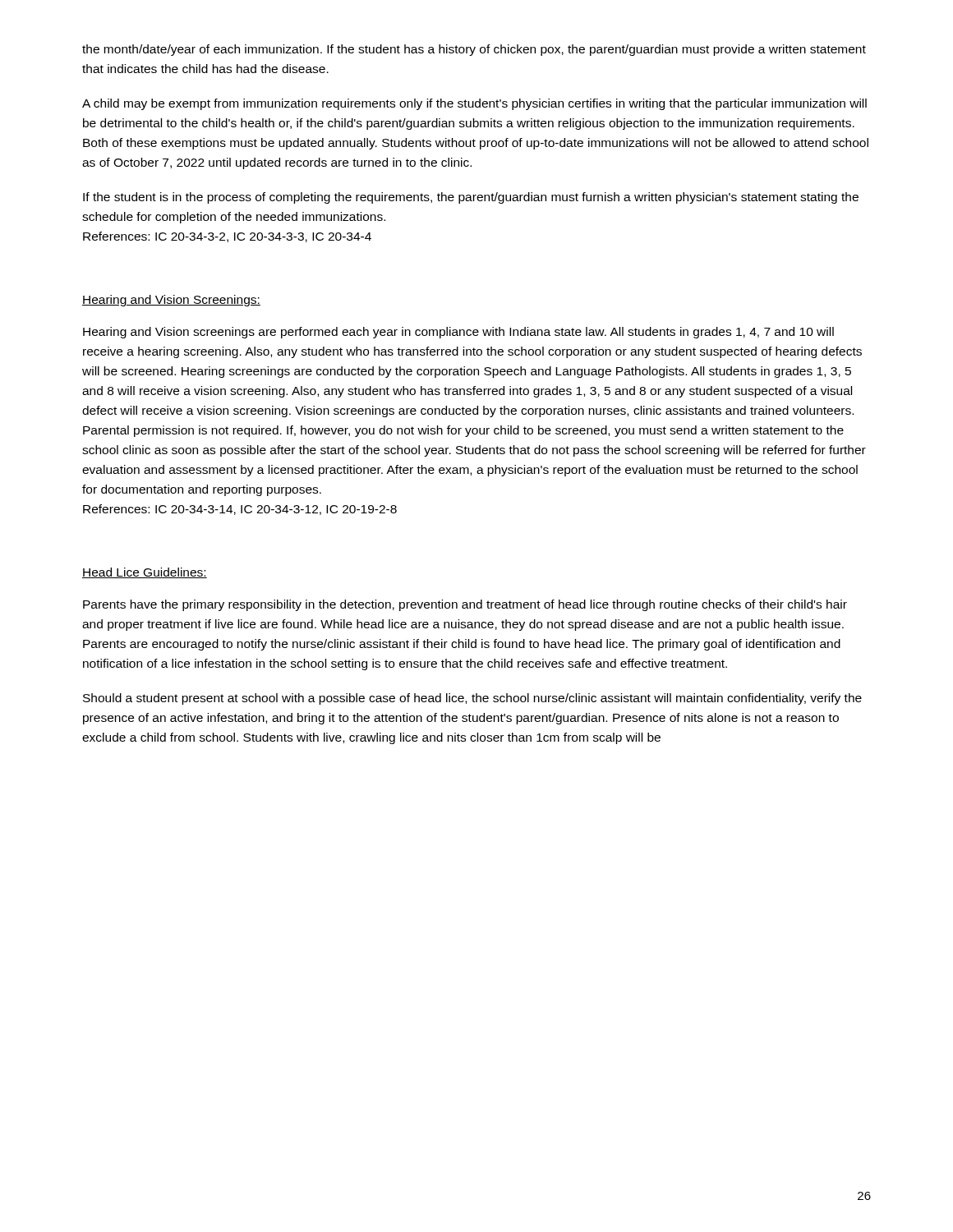This screenshot has width=953, height=1232.
Task: Where is the passage that starts "the month/date/year of each immunization. If the"?
Action: pyautogui.click(x=474, y=59)
